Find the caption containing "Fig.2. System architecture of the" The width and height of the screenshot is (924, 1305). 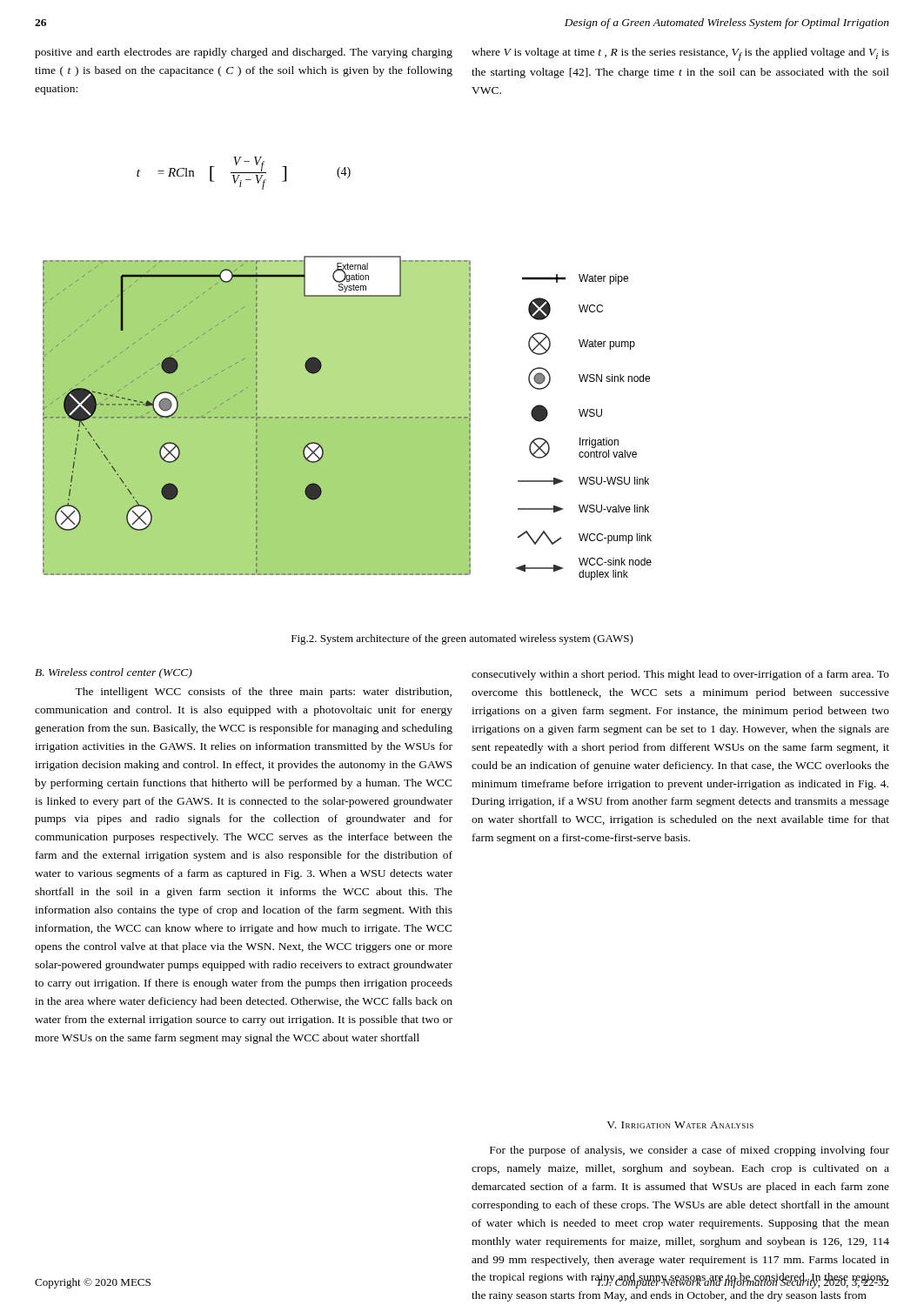[x=462, y=638]
